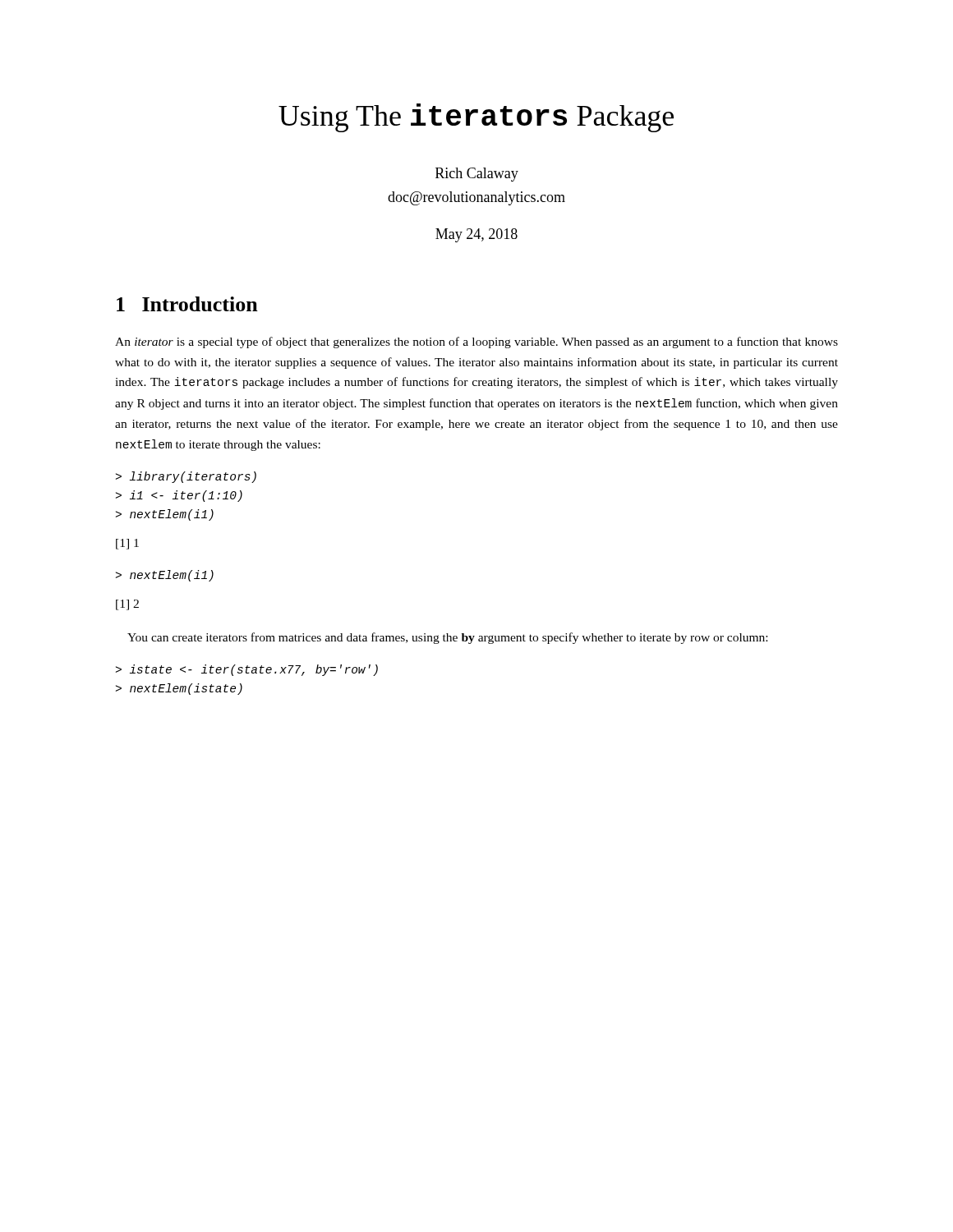Navigate to the region starting "May 24, 2018"
The height and width of the screenshot is (1232, 953).
click(476, 234)
